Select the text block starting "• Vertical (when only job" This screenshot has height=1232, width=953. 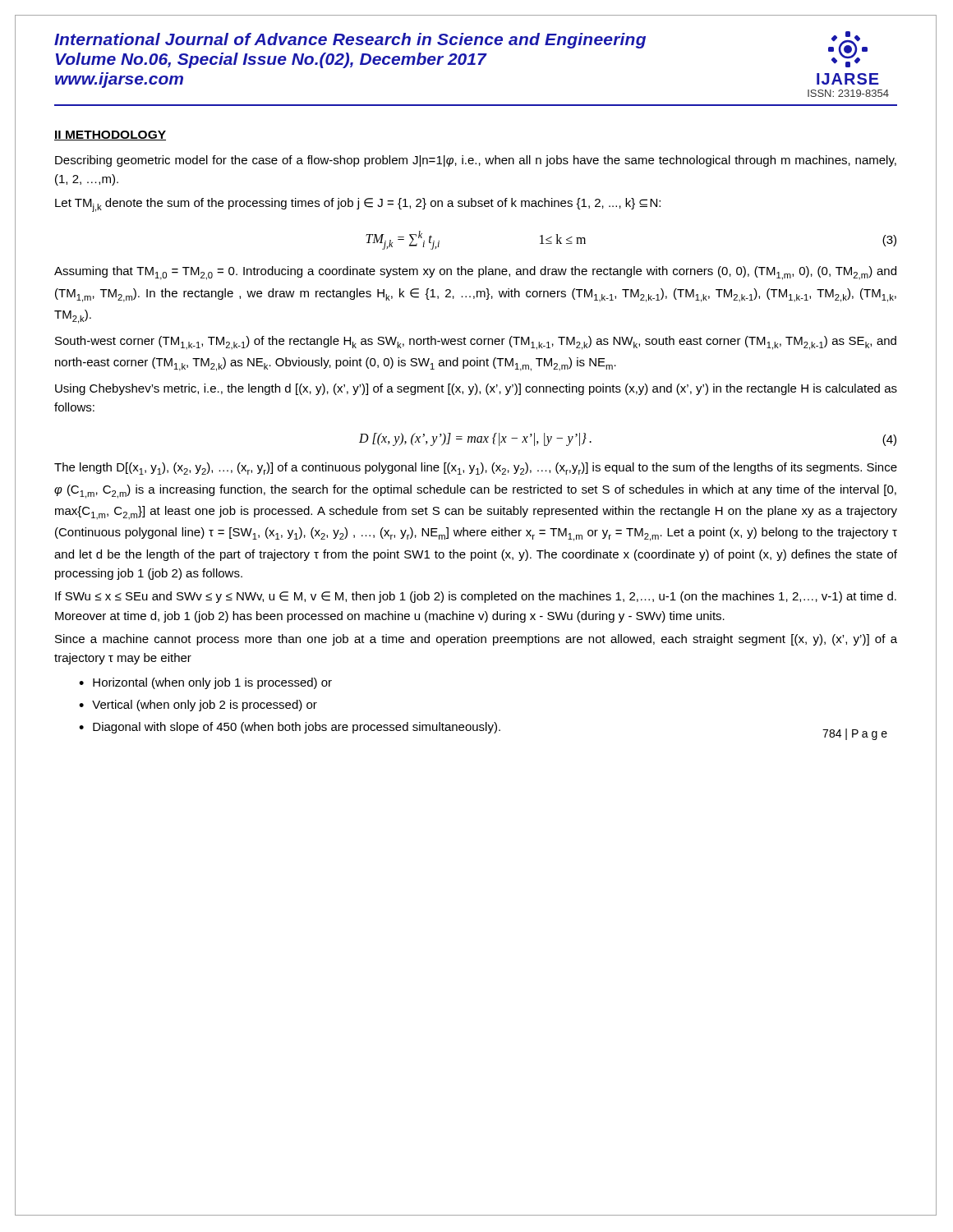[198, 706]
